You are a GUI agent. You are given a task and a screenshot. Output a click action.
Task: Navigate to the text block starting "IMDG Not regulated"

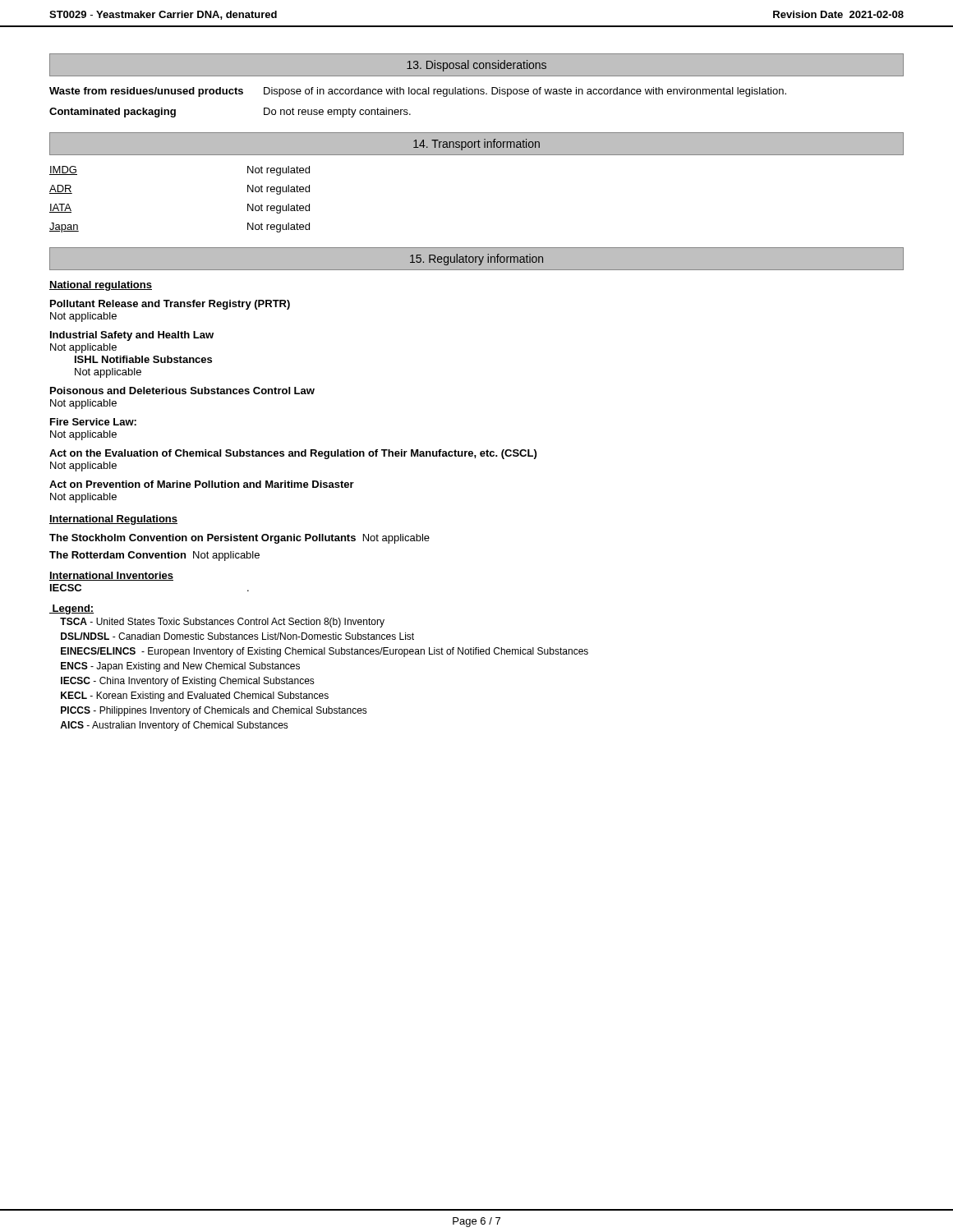(x=63, y=170)
